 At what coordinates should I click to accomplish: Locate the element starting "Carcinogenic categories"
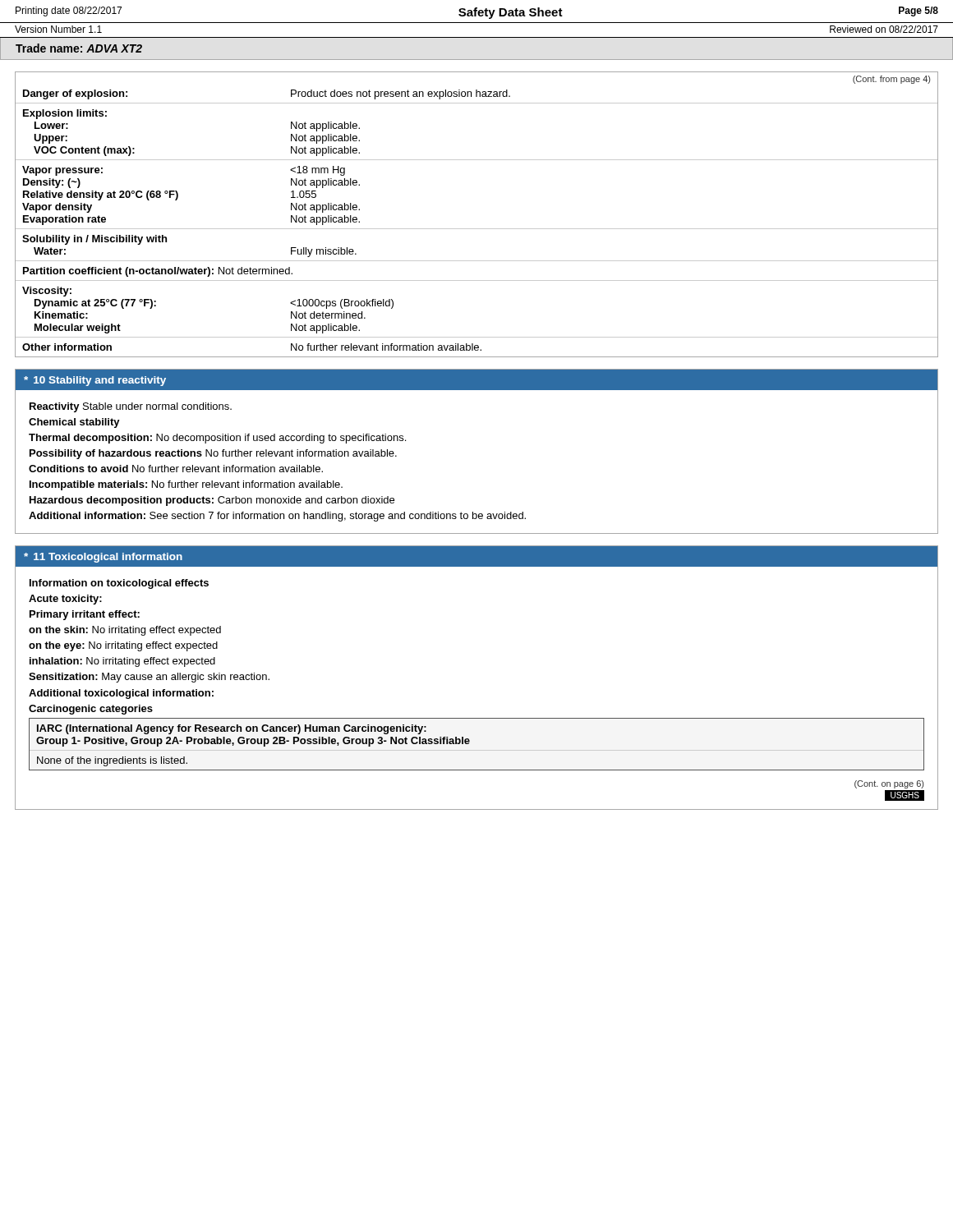91,708
